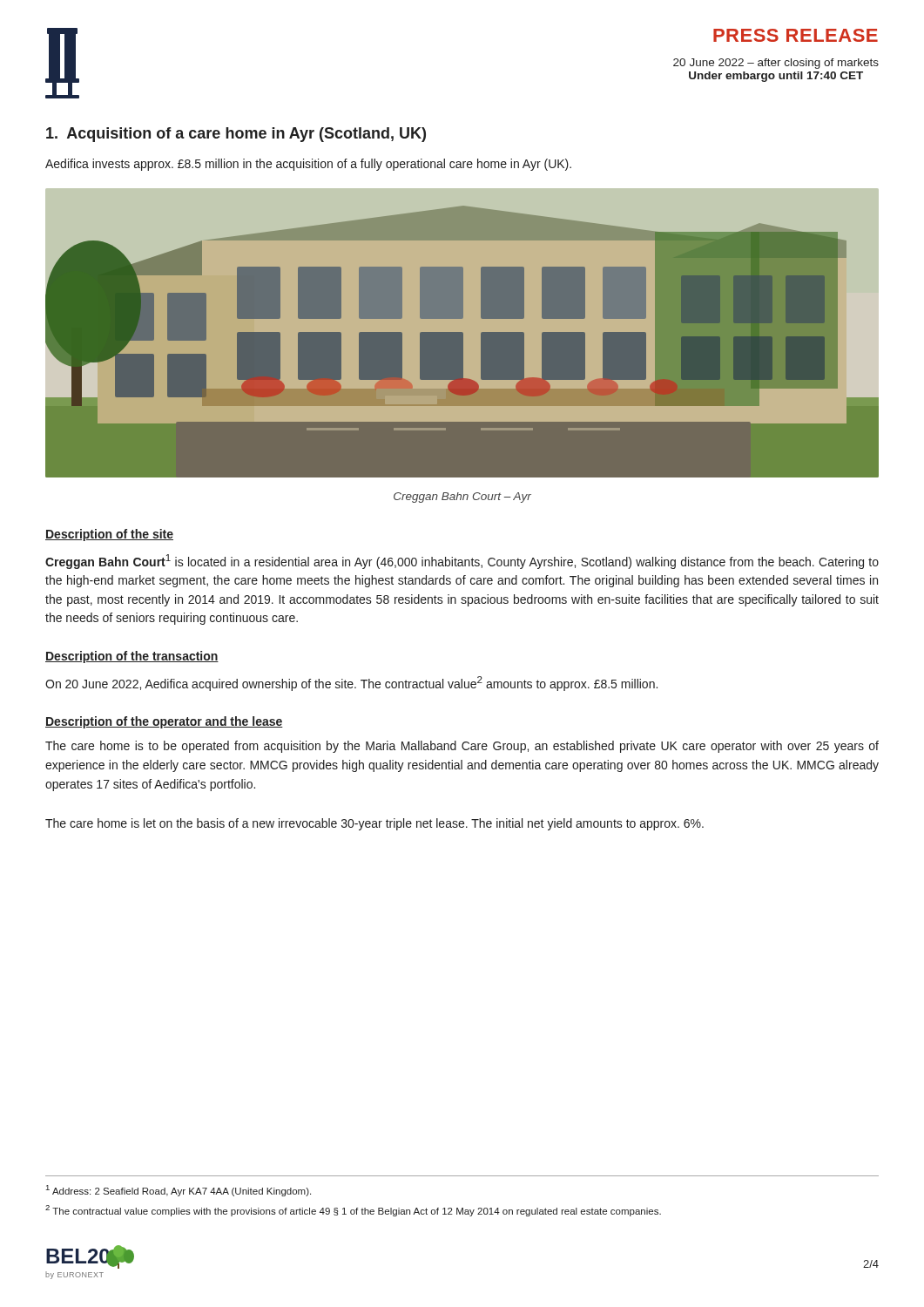The height and width of the screenshot is (1307, 924).
Task: Locate the photo
Action: [462, 333]
